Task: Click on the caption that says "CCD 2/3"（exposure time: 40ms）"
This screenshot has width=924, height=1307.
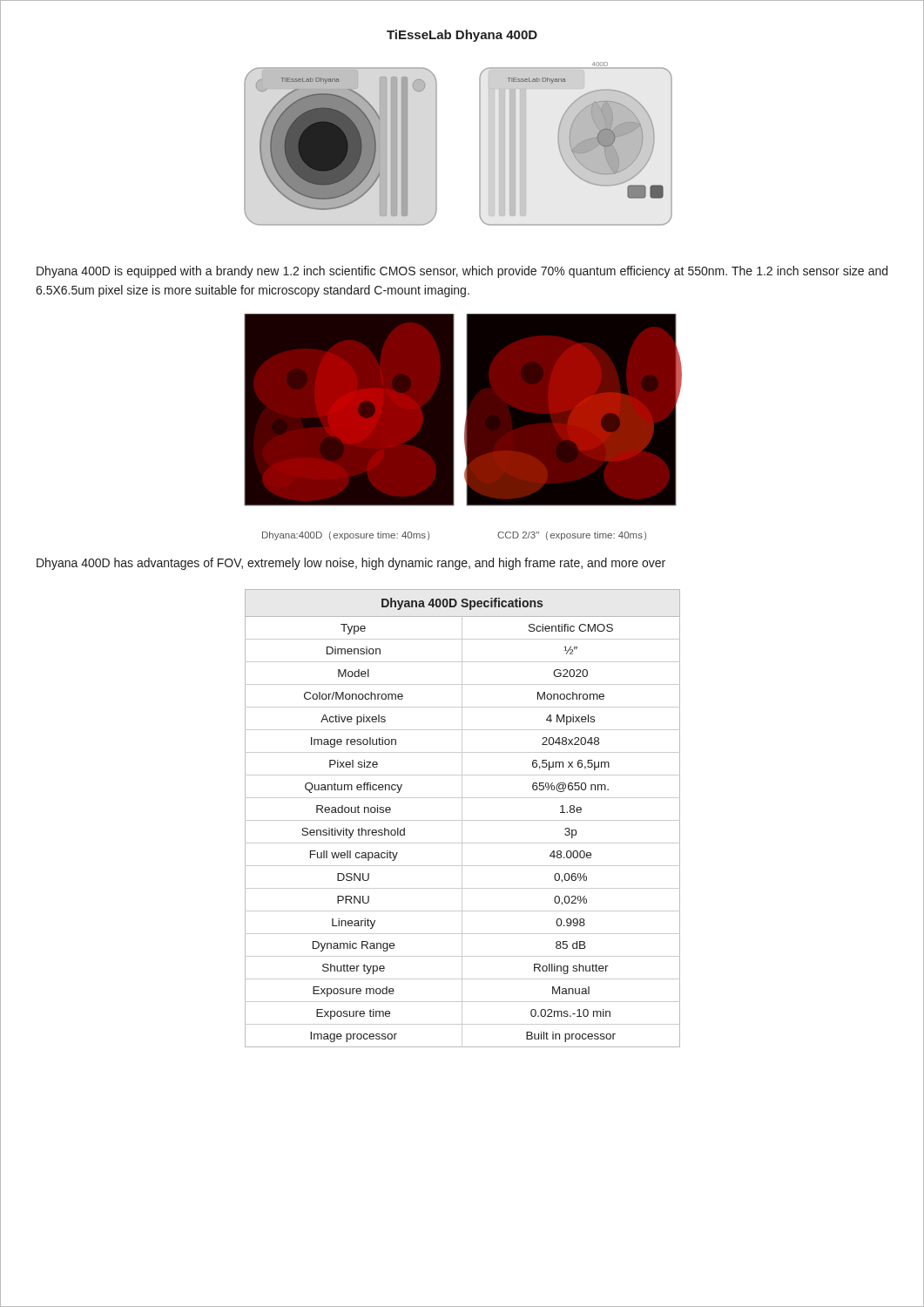Action: pyautogui.click(x=575, y=535)
